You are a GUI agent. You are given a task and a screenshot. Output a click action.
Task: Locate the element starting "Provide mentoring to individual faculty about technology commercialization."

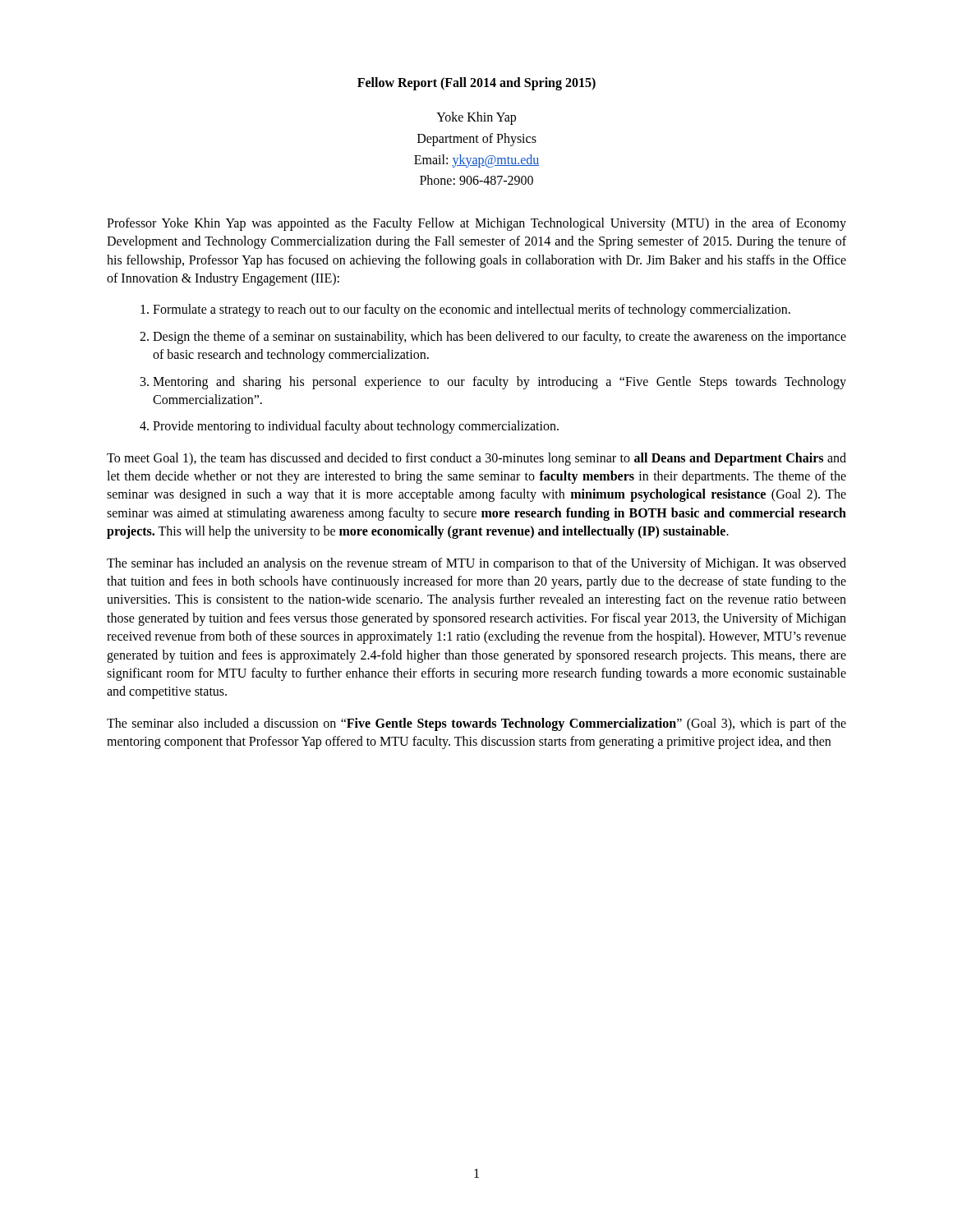[356, 426]
